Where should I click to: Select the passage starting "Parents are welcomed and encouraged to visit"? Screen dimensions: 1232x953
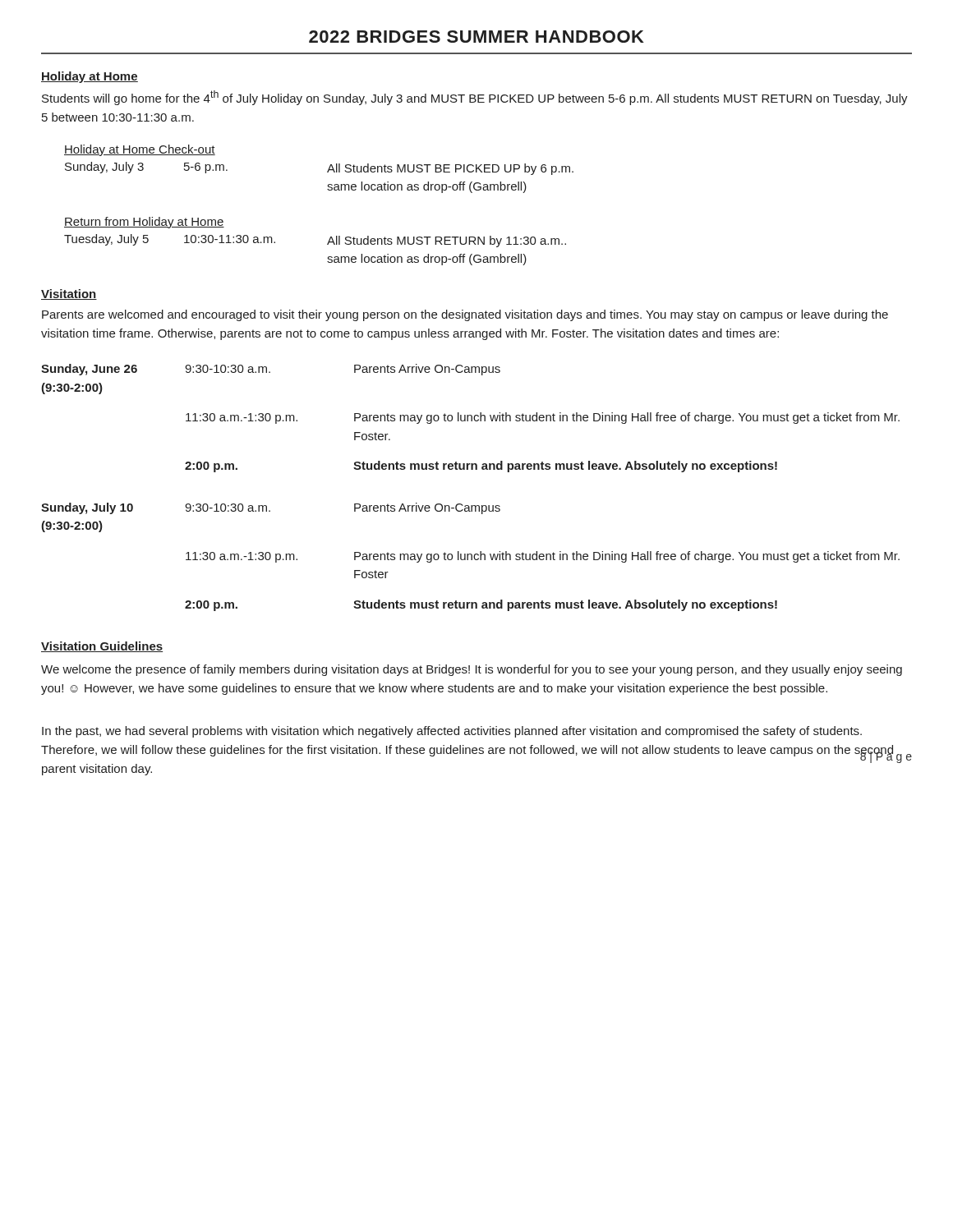click(x=465, y=323)
